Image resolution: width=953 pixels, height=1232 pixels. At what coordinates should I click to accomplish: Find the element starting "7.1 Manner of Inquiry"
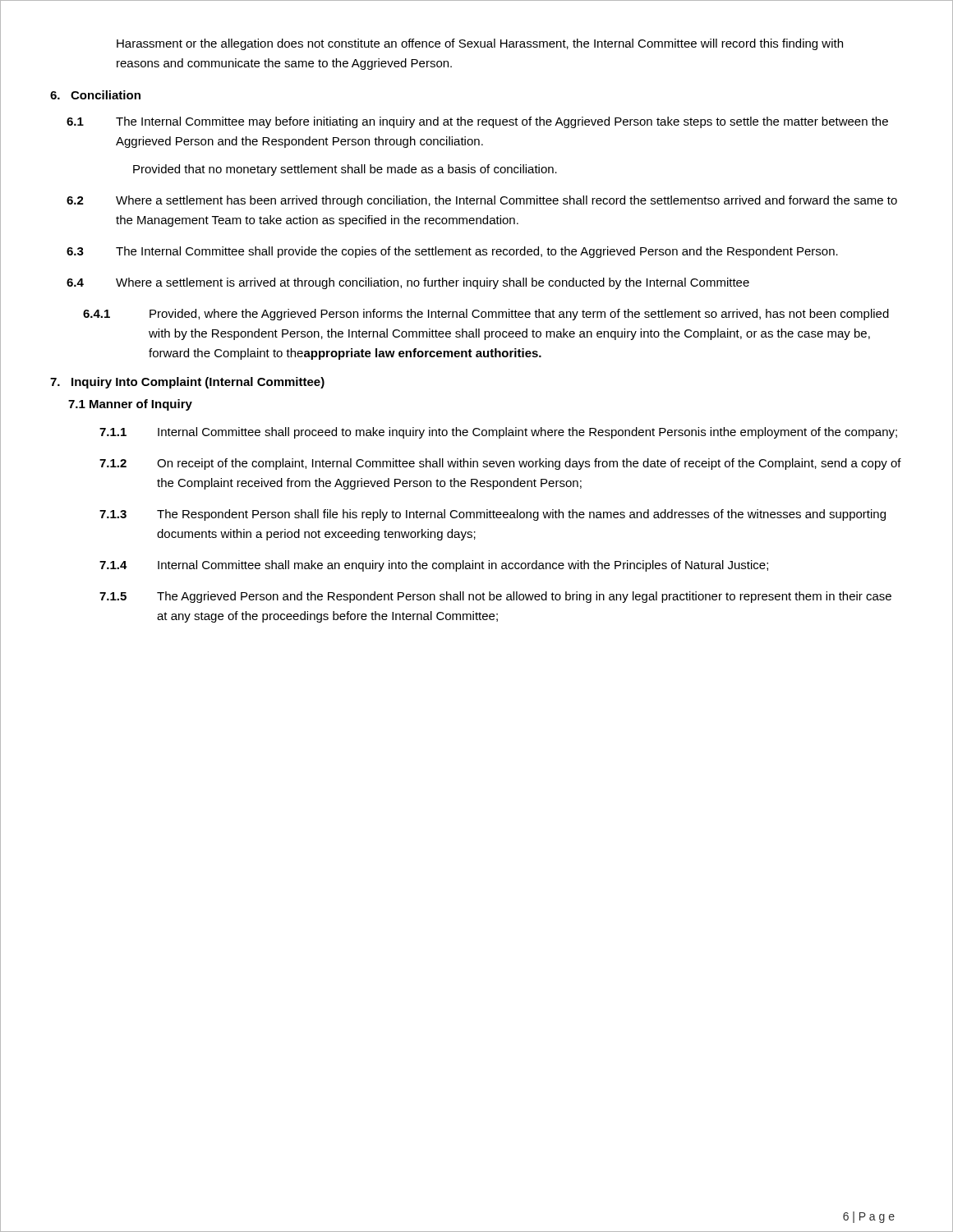[130, 404]
